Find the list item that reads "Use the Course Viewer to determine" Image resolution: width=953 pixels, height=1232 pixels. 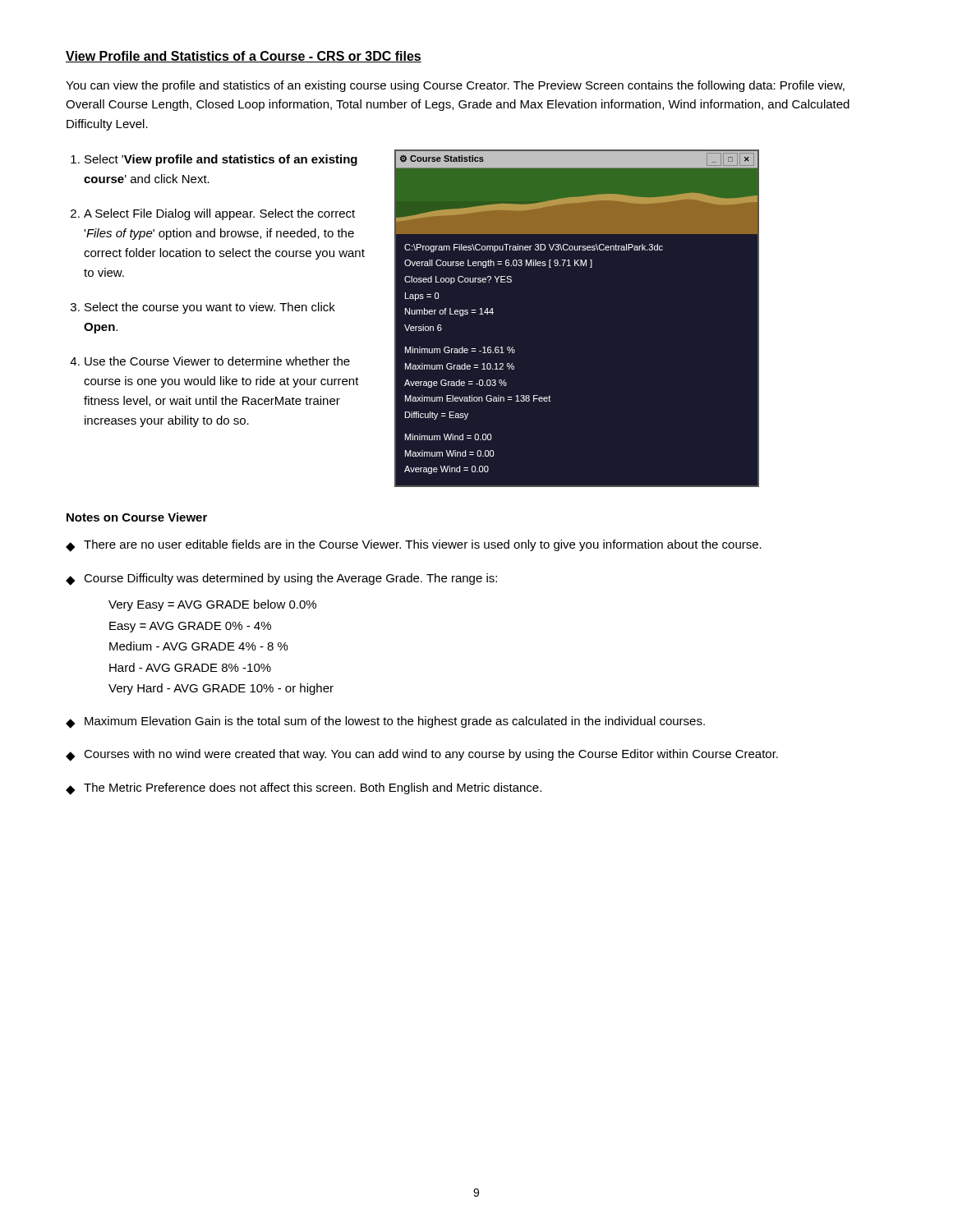[221, 390]
